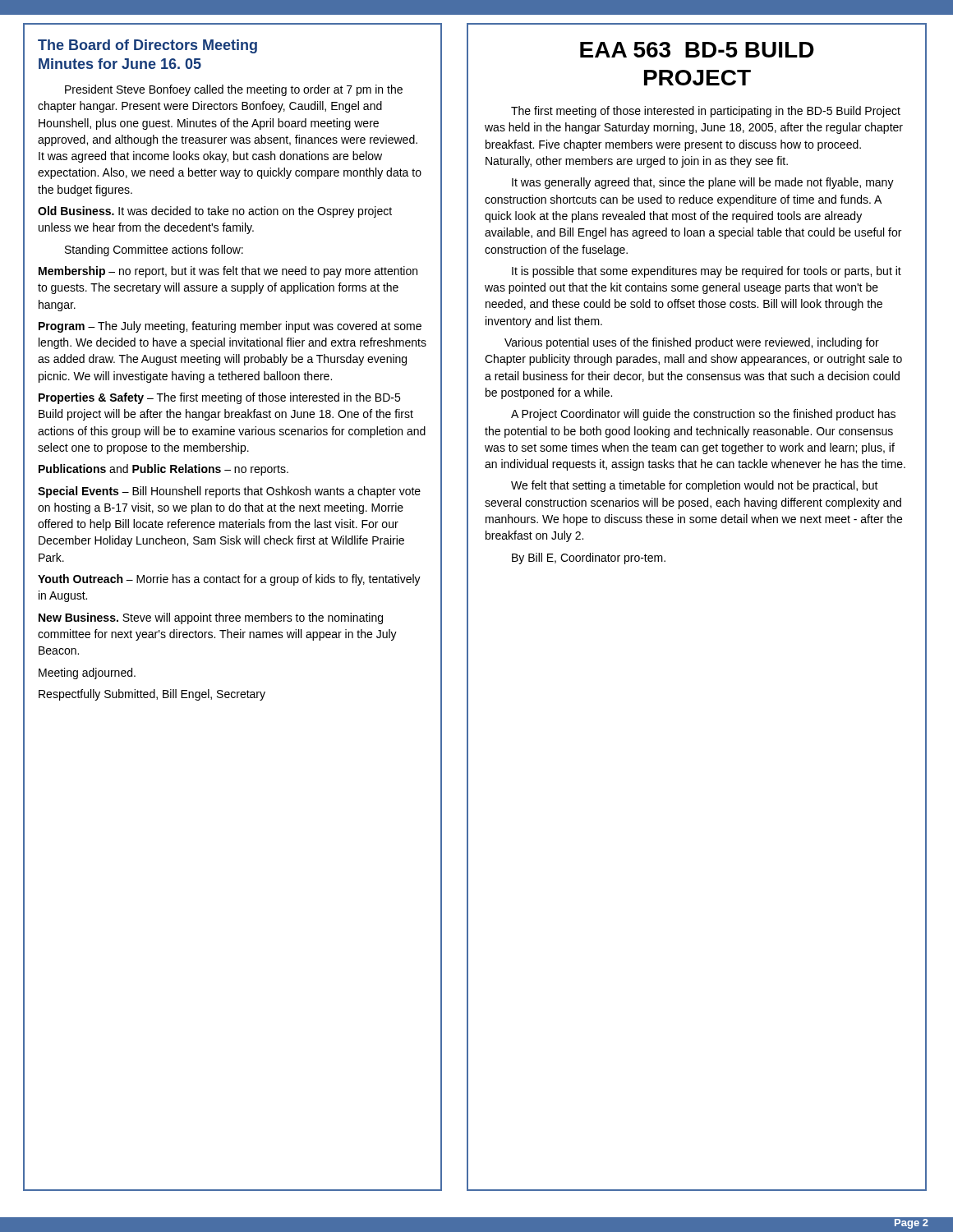Locate the text starting "Program – The July meeting, featuring"
Screen dimensions: 1232x953
point(233,351)
